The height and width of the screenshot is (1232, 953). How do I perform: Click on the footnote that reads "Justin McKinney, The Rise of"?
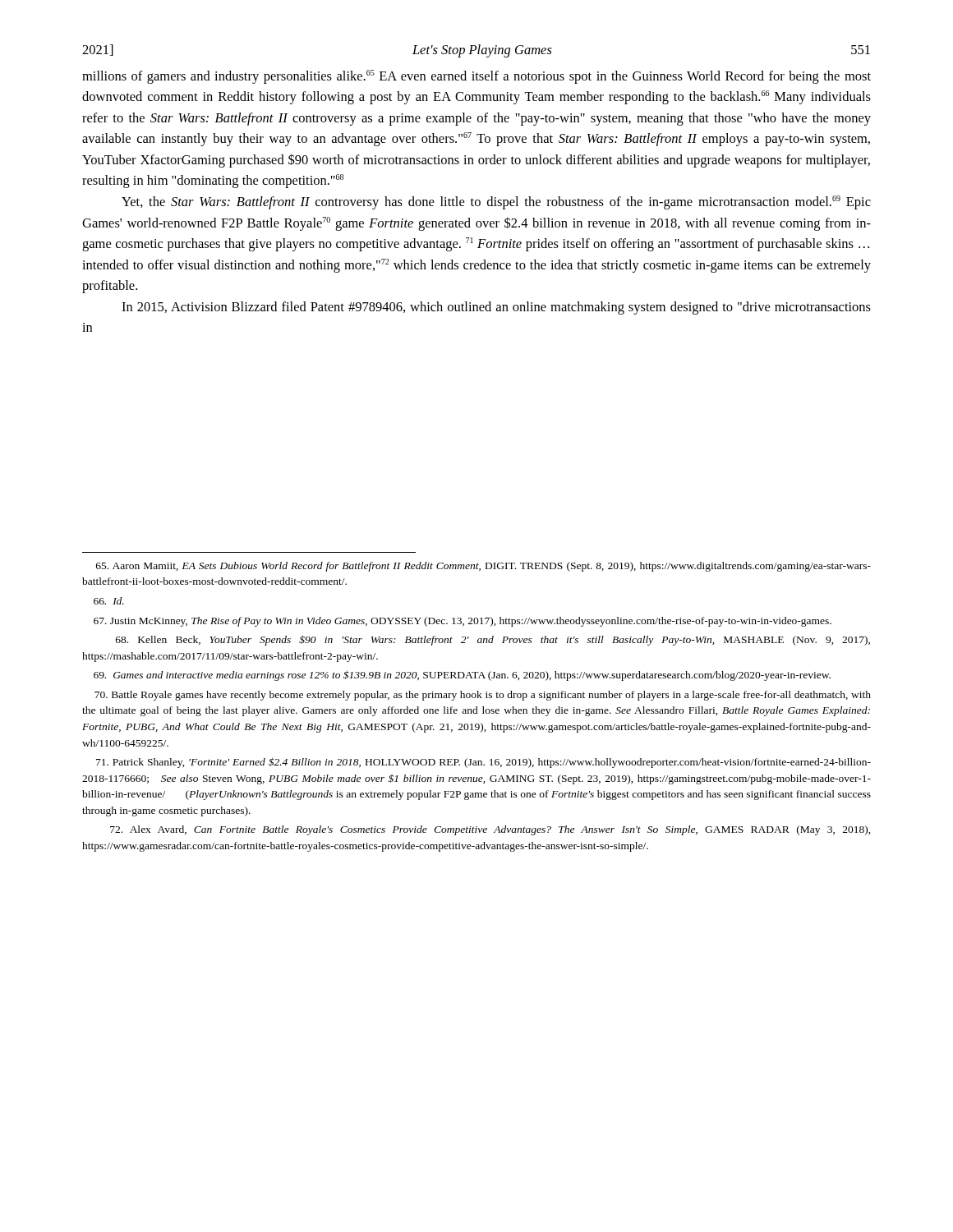[x=457, y=620]
